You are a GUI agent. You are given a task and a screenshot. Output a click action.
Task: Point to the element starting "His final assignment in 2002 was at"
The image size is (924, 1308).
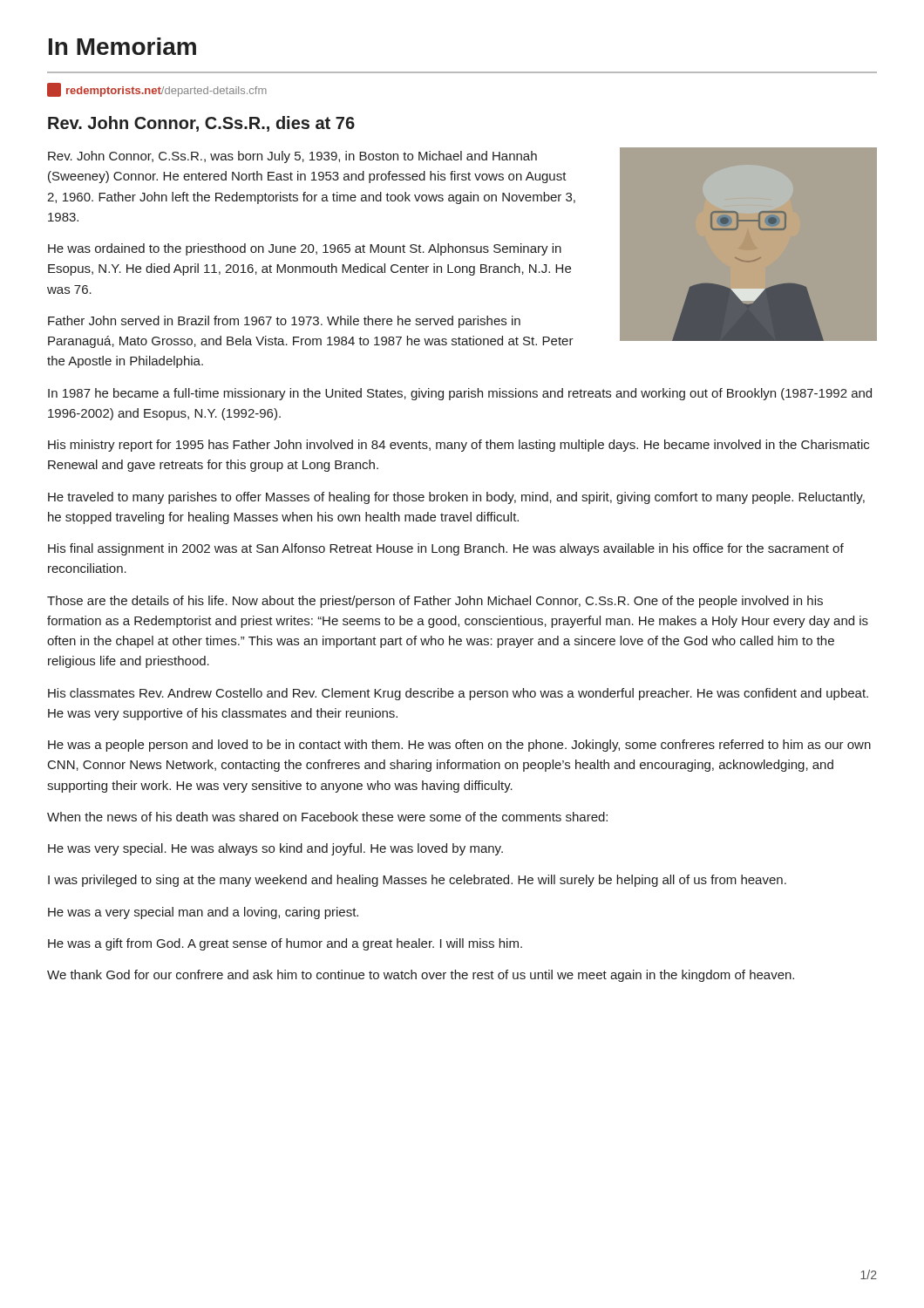pyautogui.click(x=462, y=558)
